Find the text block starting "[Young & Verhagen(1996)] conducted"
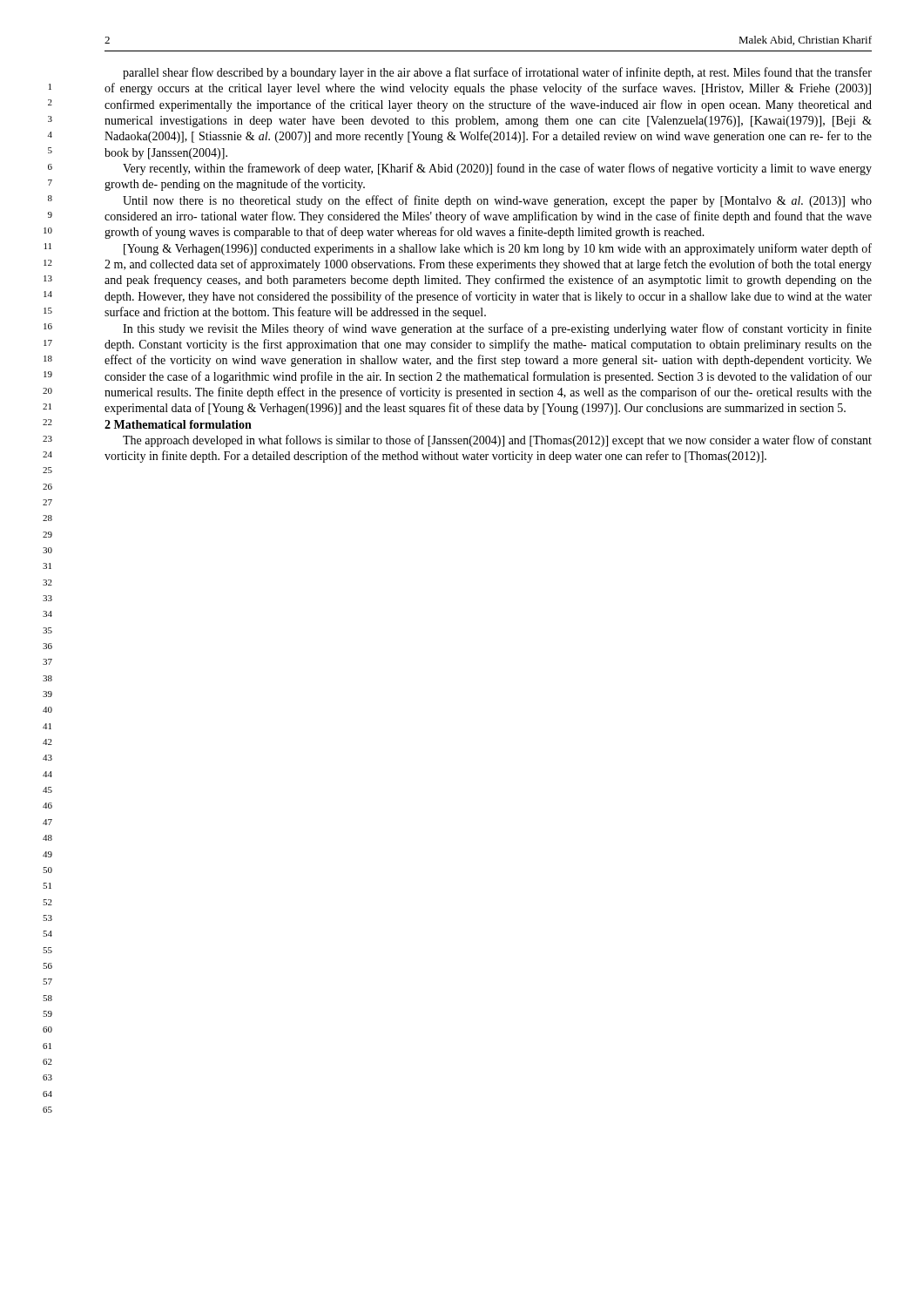The height and width of the screenshot is (1307, 924). coord(488,281)
